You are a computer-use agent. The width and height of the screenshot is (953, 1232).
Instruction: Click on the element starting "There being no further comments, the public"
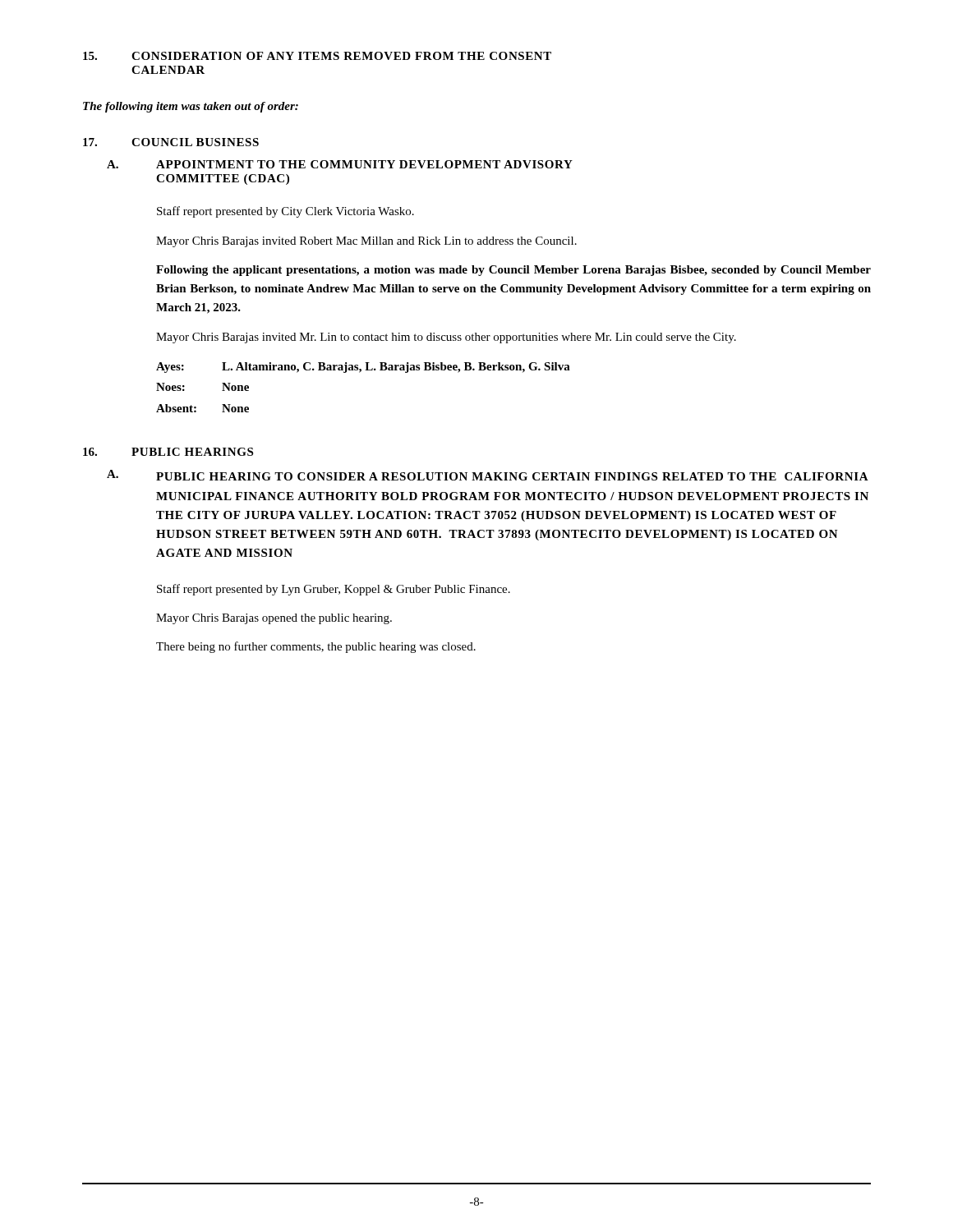(316, 646)
